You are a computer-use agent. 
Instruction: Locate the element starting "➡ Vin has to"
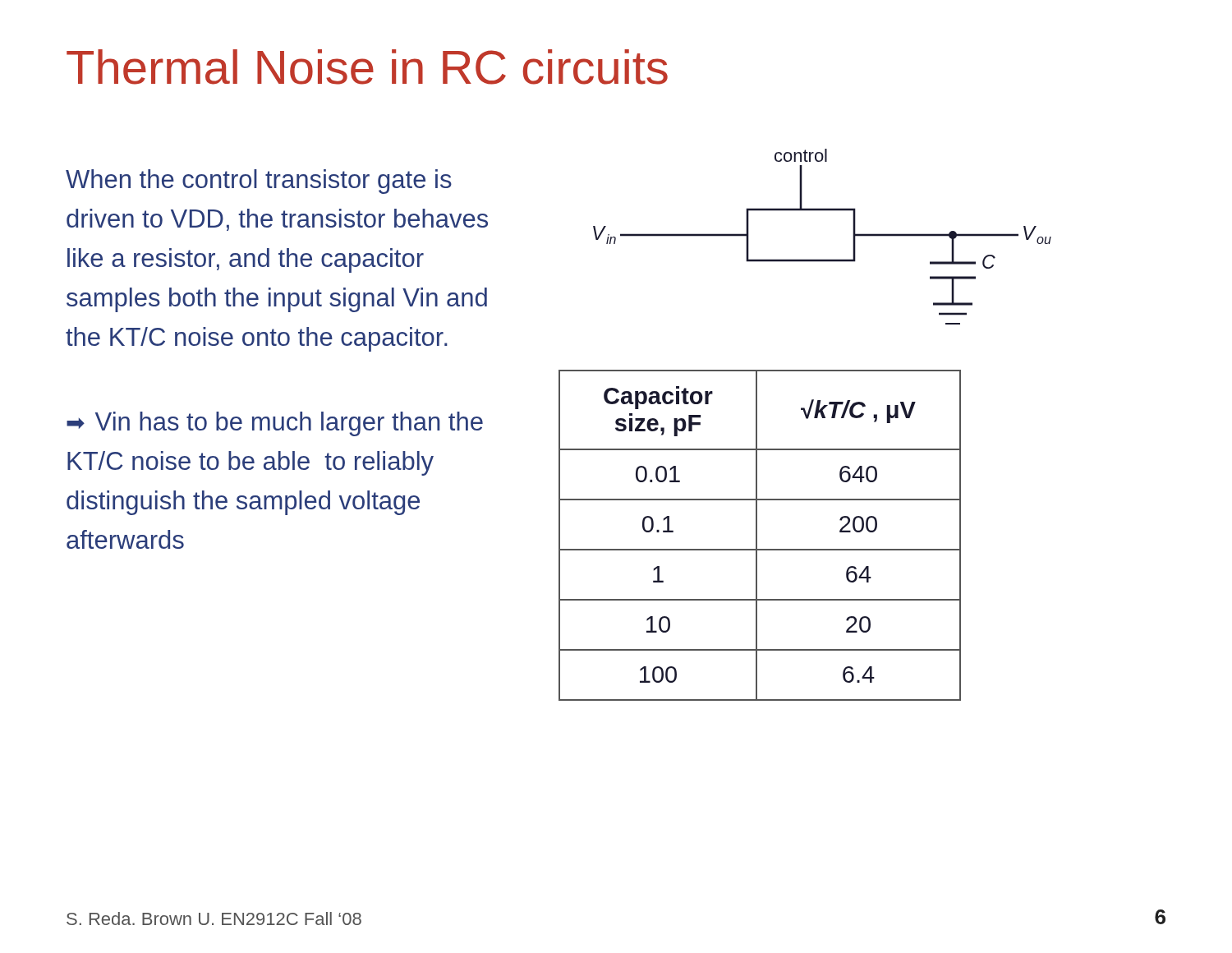275,480
